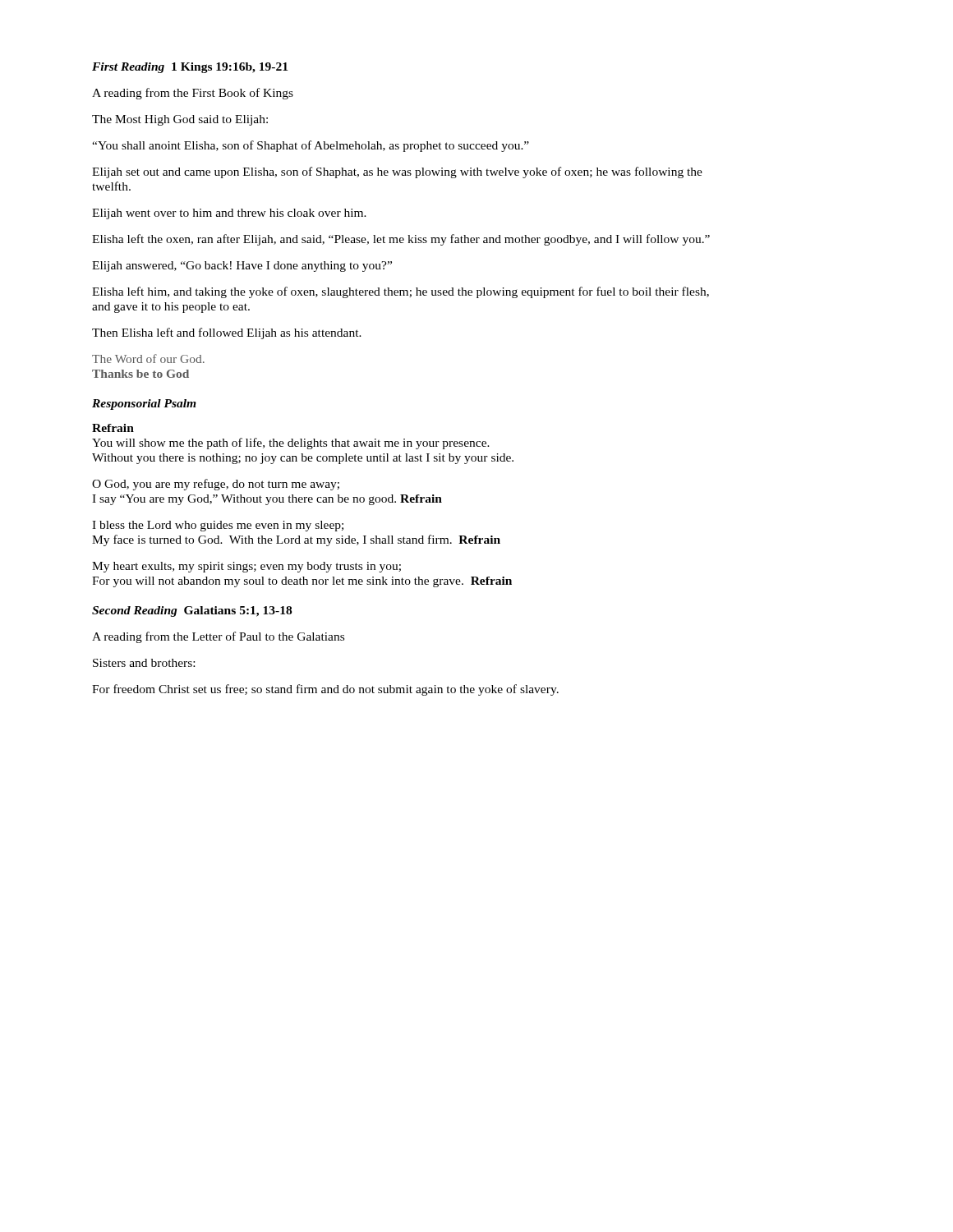953x1232 pixels.
Task: Locate the text "Sisters and brothers:"
Action: point(144,662)
